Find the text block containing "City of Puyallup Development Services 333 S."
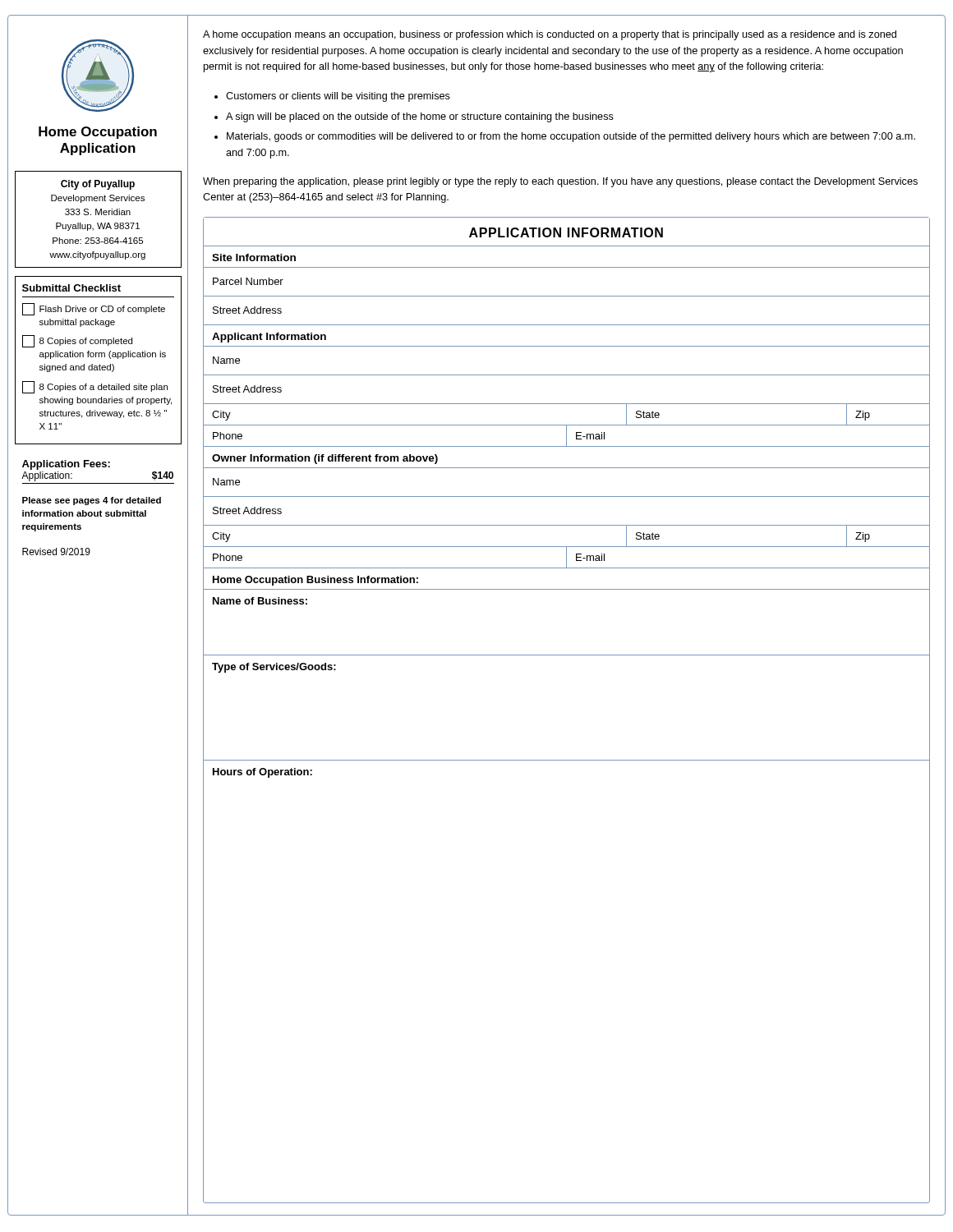Image resolution: width=953 pixels, height=1232 pixels. coord(98,219)
